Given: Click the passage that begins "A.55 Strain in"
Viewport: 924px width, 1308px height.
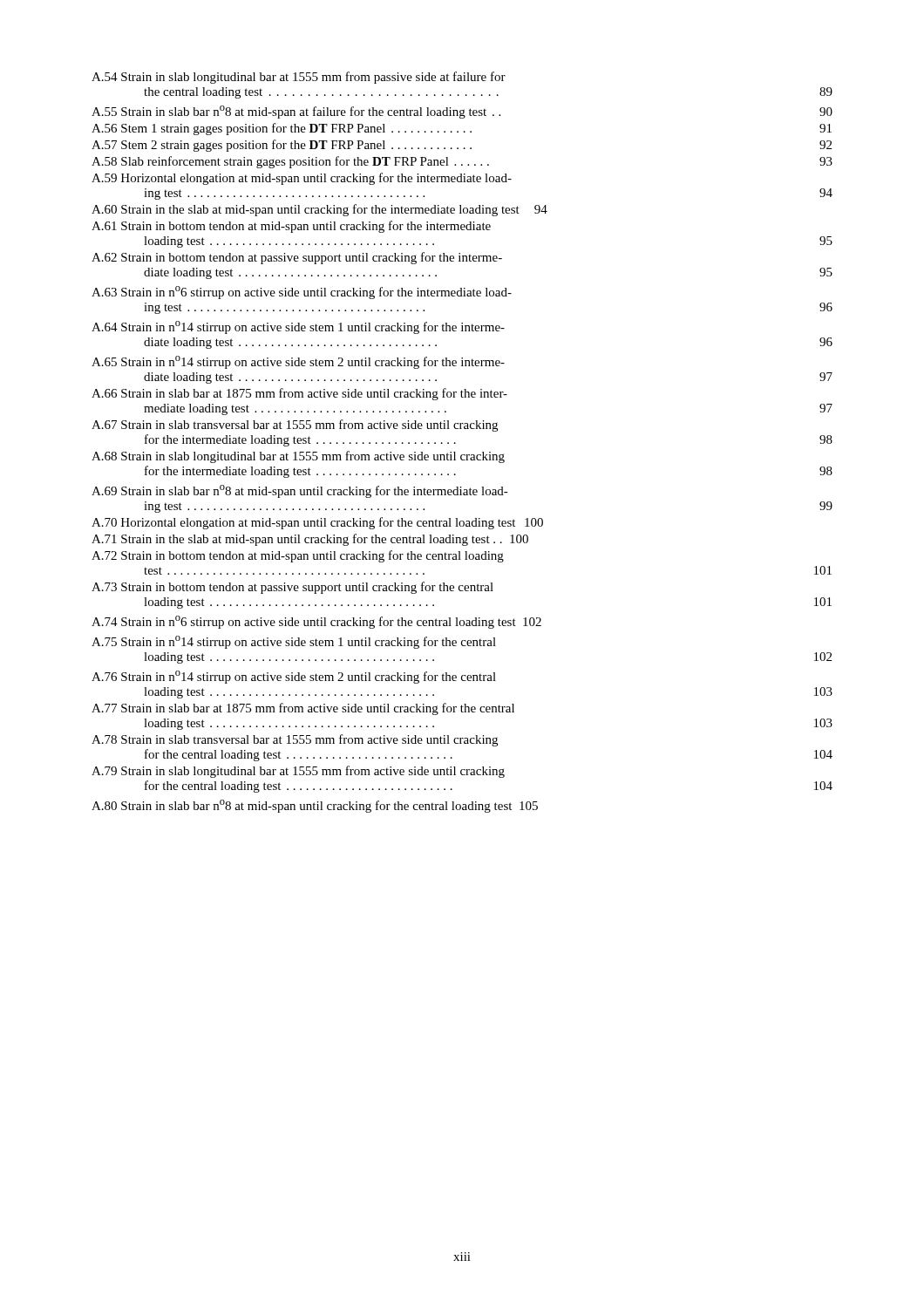Looking at the screenshot, I should 462,110.
